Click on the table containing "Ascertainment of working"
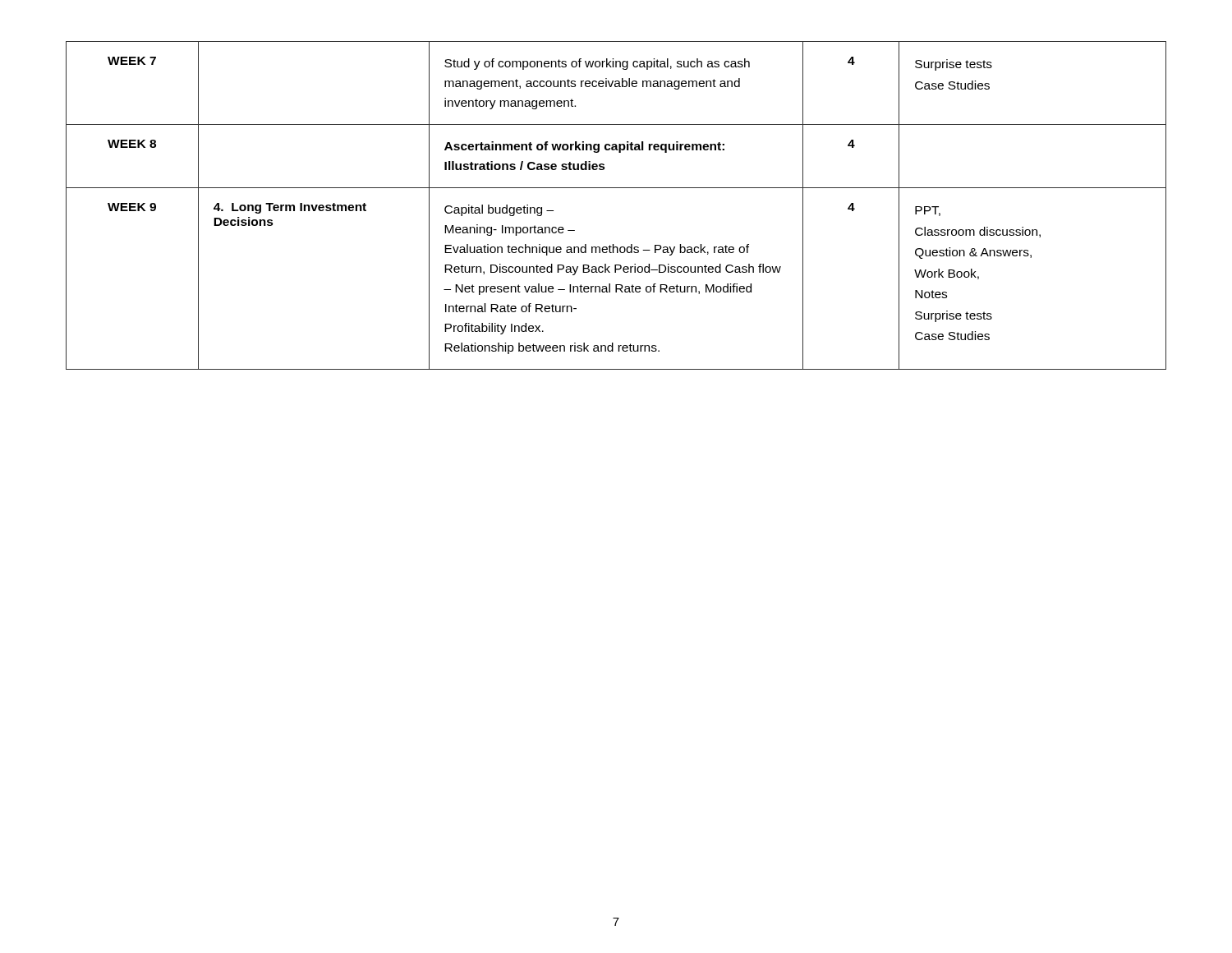Image resolution: width=1232 pixels, height=953 pixels. point(616,205)
